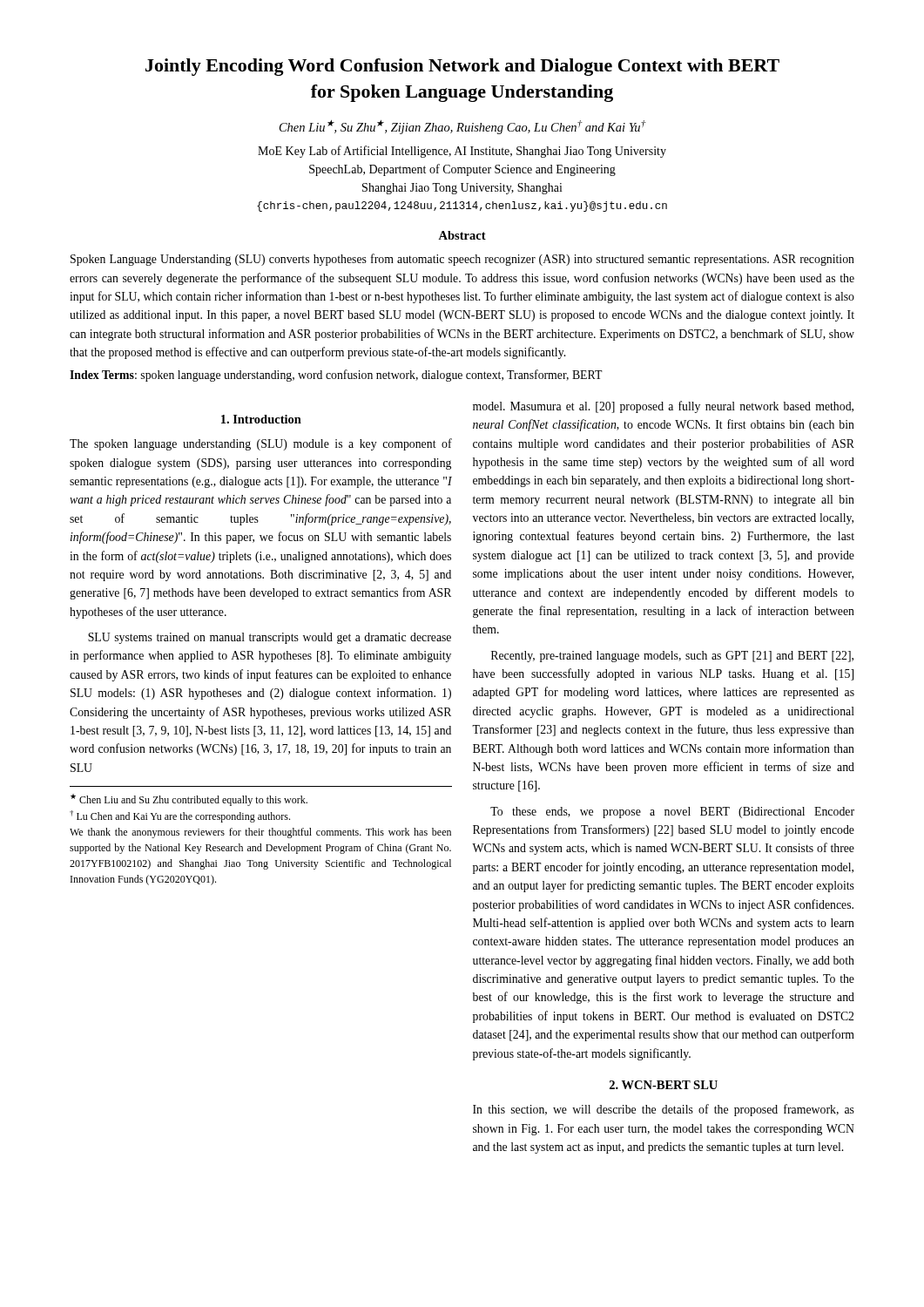The height and width of the screenshot is (1307, 924).
Task: Locate the element starting "Chen Liu★, Su Zhu★,"
Action: point(462,126)
